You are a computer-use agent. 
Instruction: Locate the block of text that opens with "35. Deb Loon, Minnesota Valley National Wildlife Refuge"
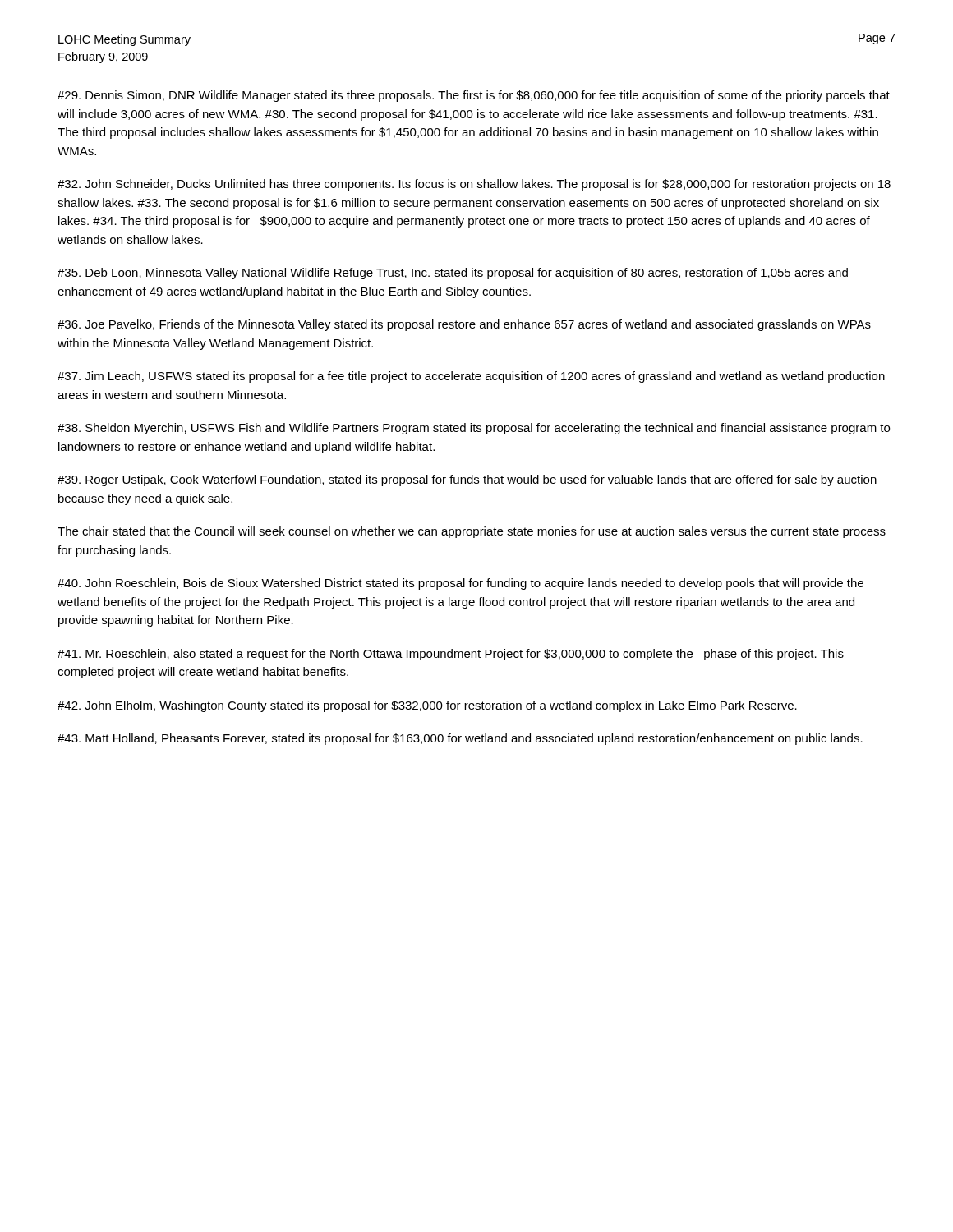click(453, 282)
